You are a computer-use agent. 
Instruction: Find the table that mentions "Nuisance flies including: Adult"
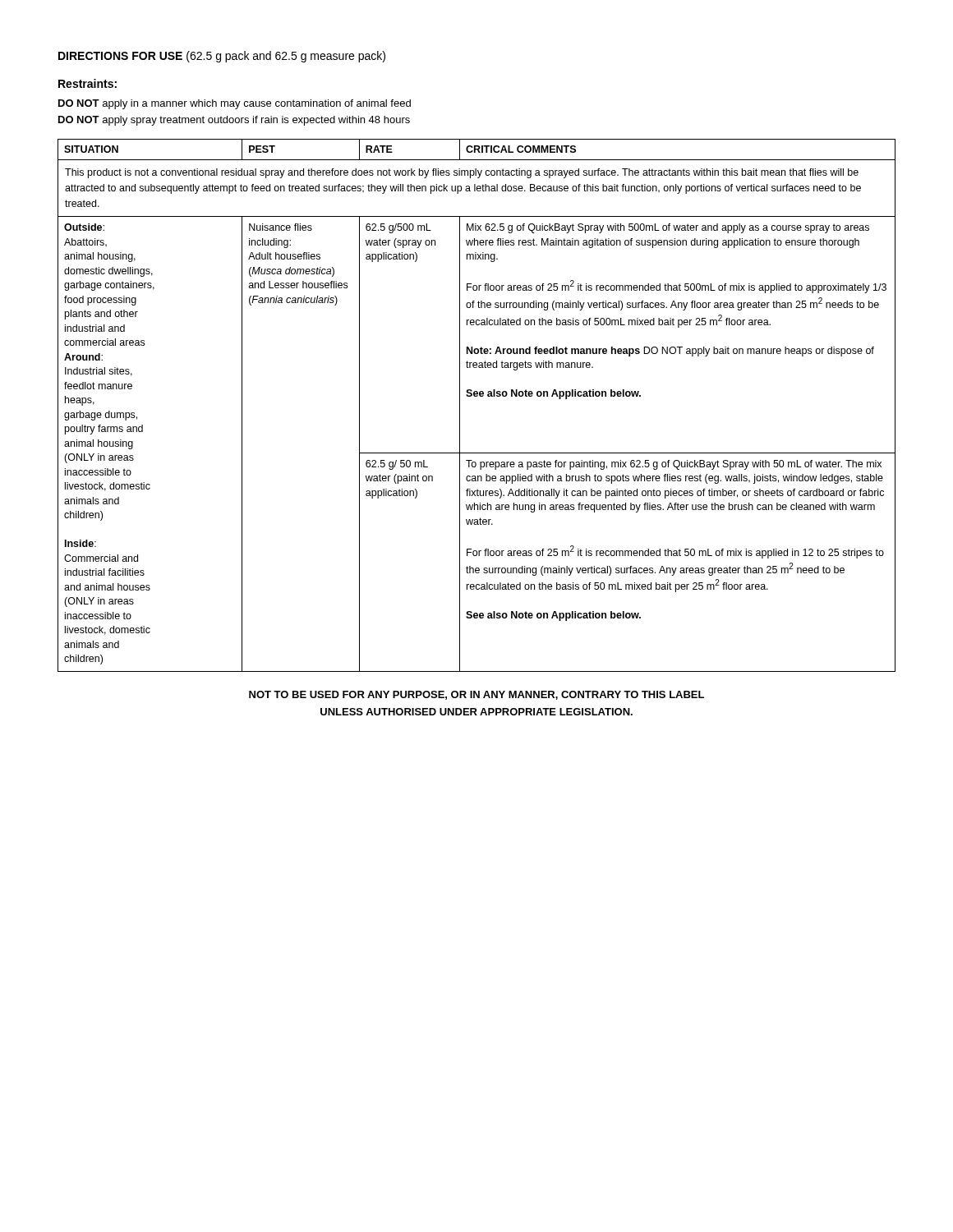(x=476, y=405)
